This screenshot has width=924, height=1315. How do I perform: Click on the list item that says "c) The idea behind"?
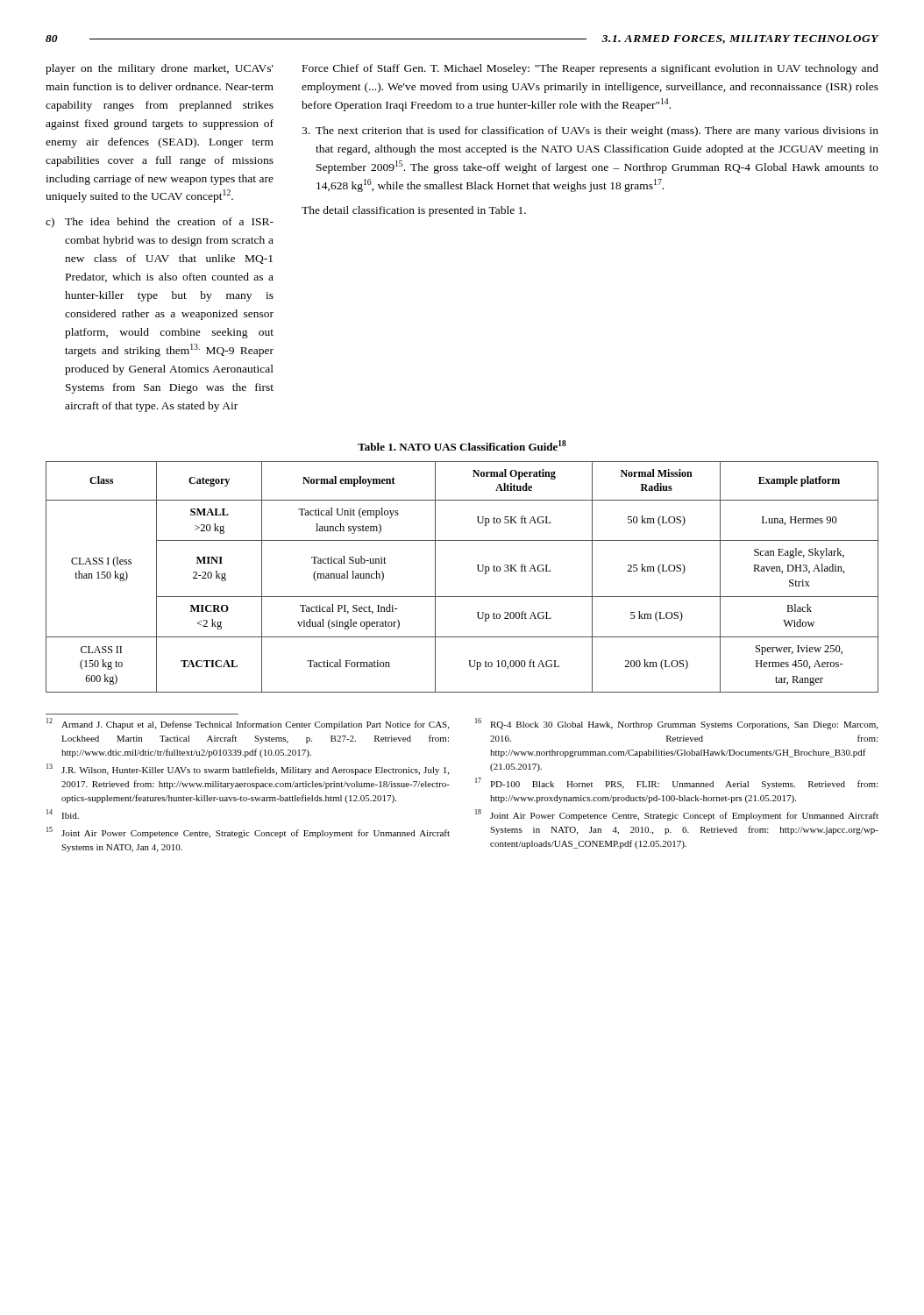160,314
